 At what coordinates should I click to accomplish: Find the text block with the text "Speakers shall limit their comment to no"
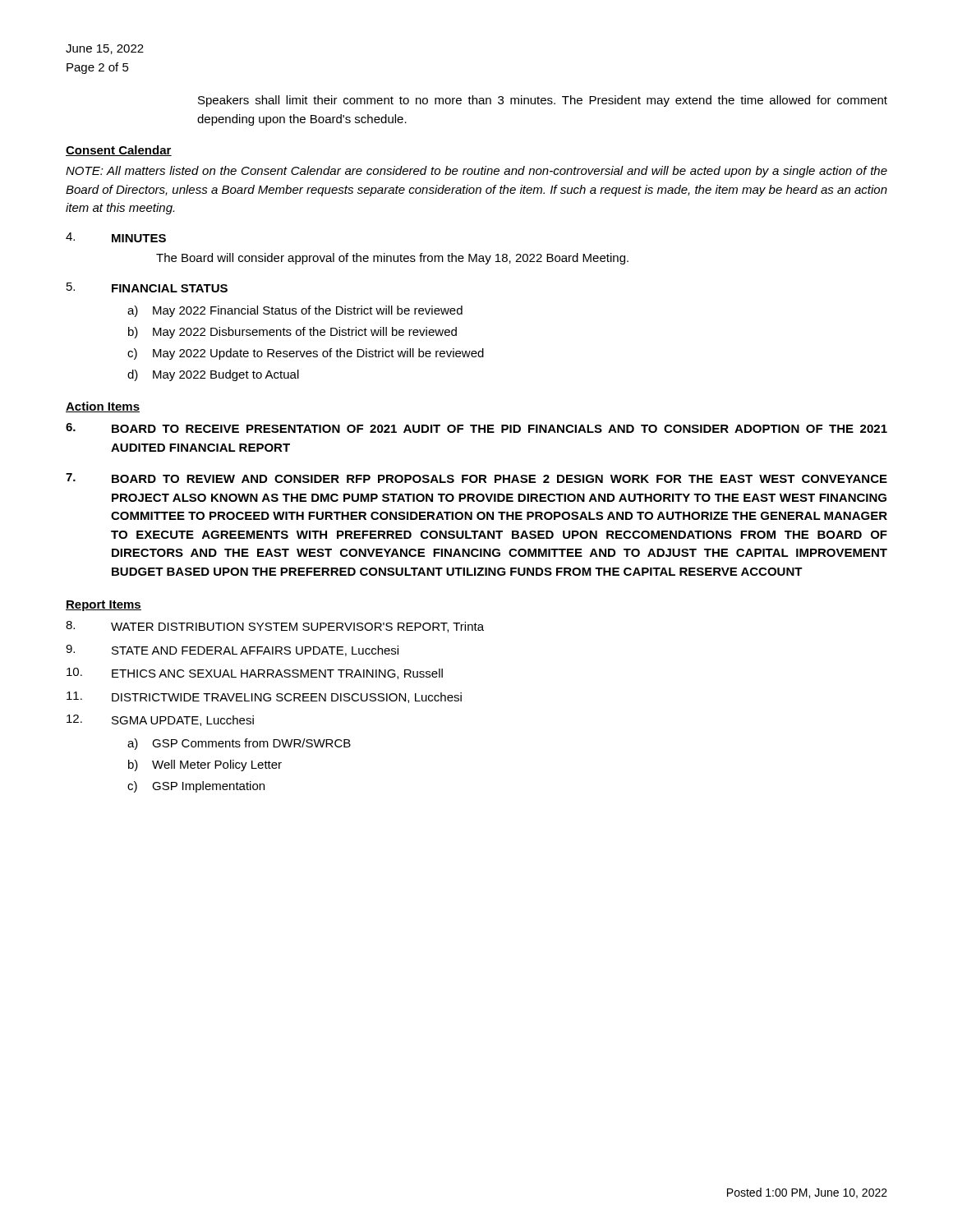[x=542, y=109]
